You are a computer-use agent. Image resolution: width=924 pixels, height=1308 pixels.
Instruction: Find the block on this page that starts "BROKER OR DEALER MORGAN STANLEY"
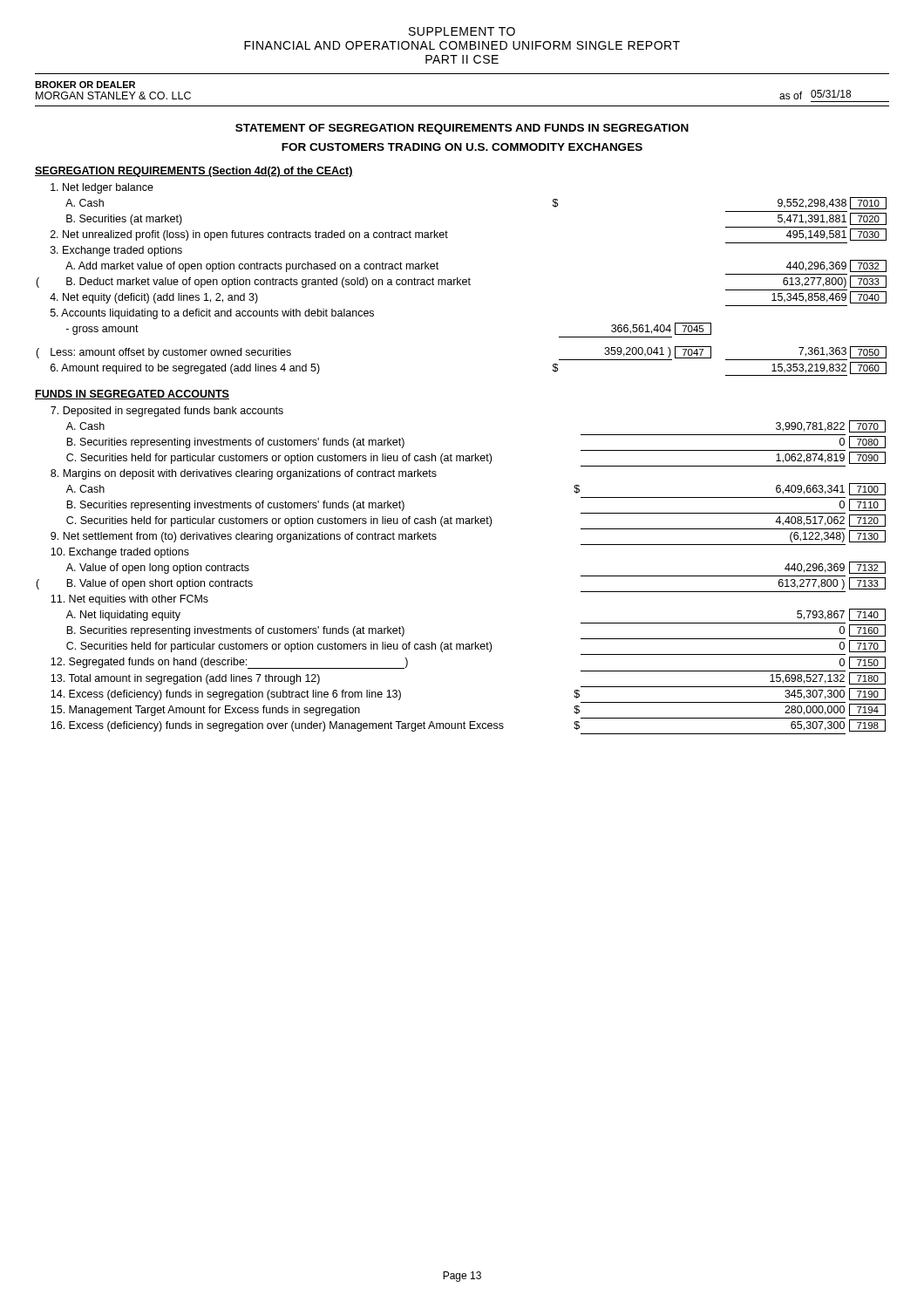(85, 85)
